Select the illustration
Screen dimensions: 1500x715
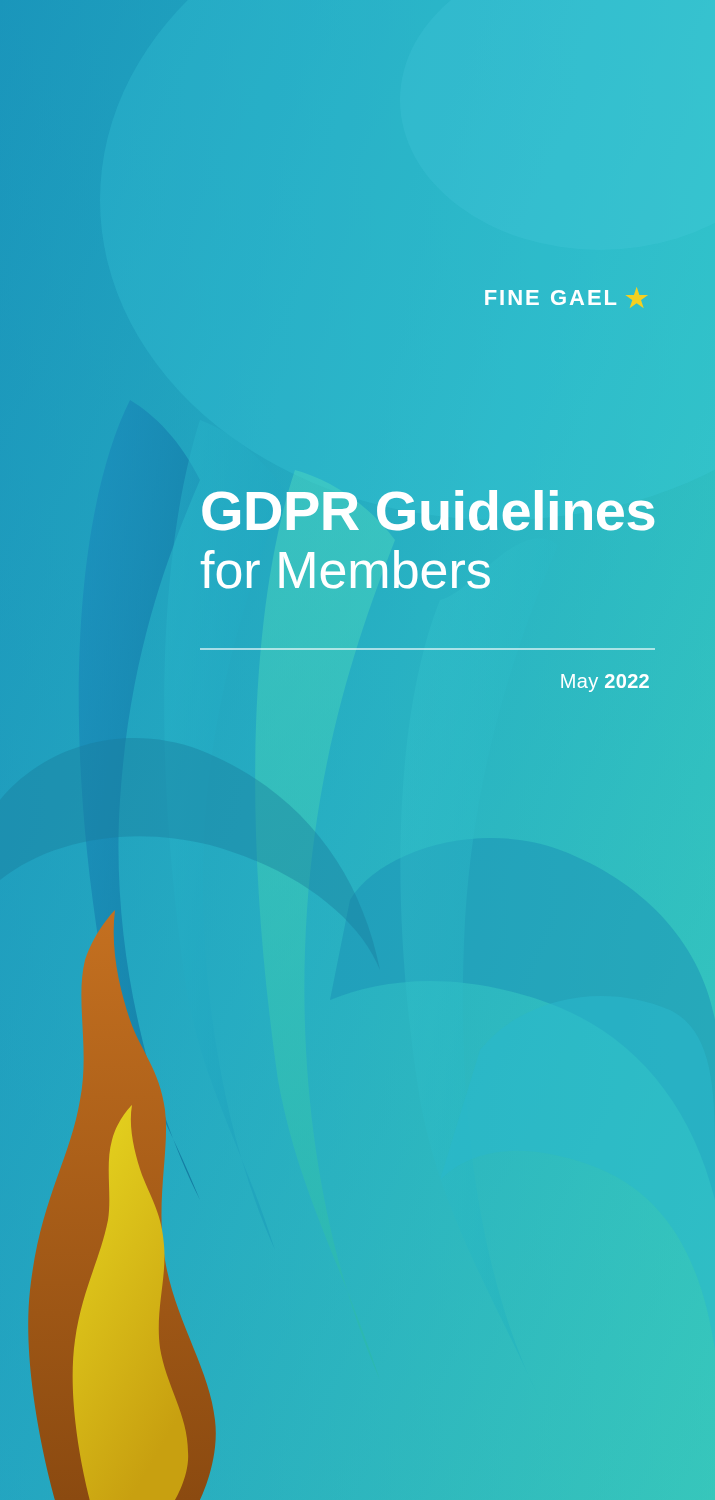[x=358, y=750]
